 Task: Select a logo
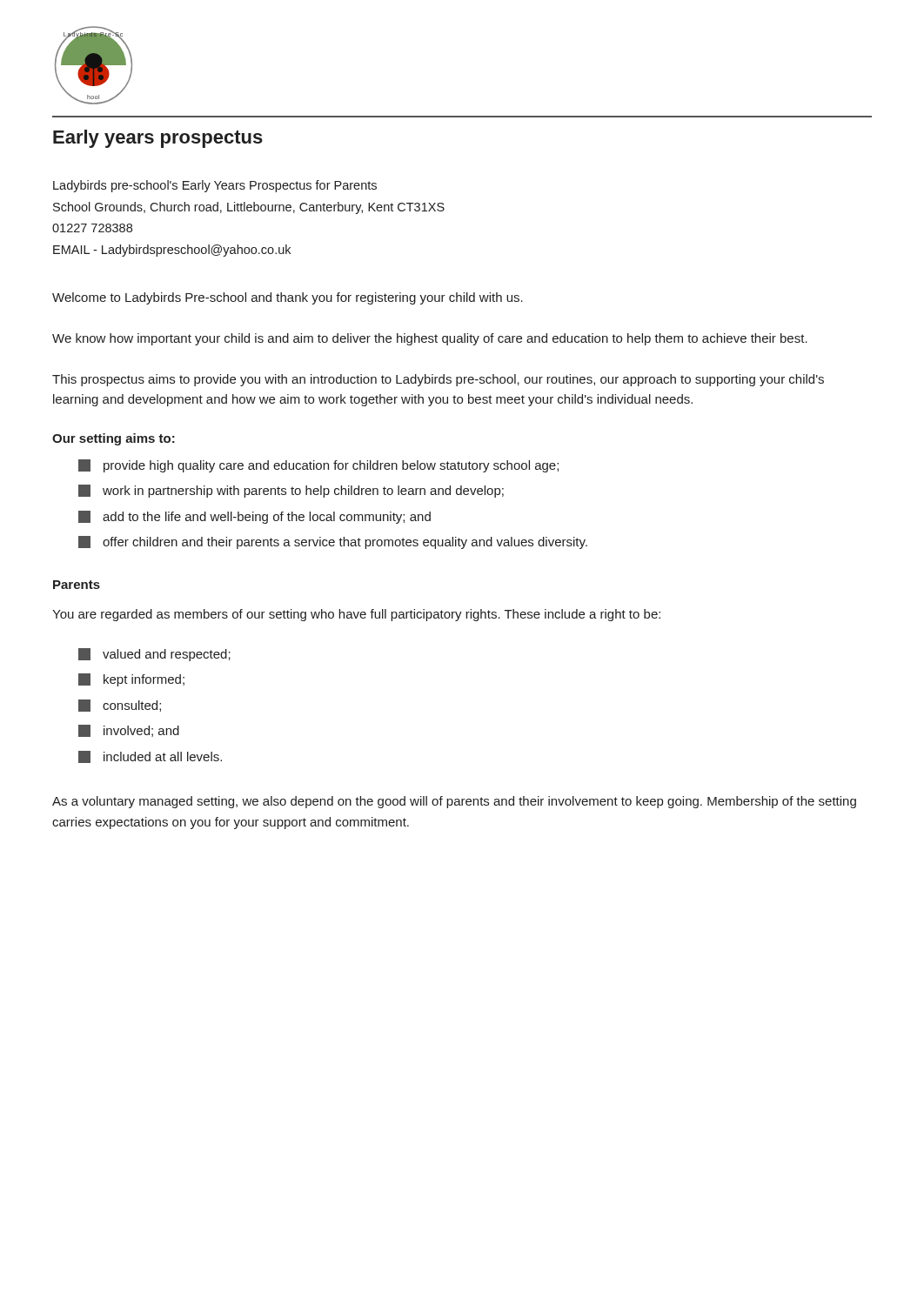462,67
